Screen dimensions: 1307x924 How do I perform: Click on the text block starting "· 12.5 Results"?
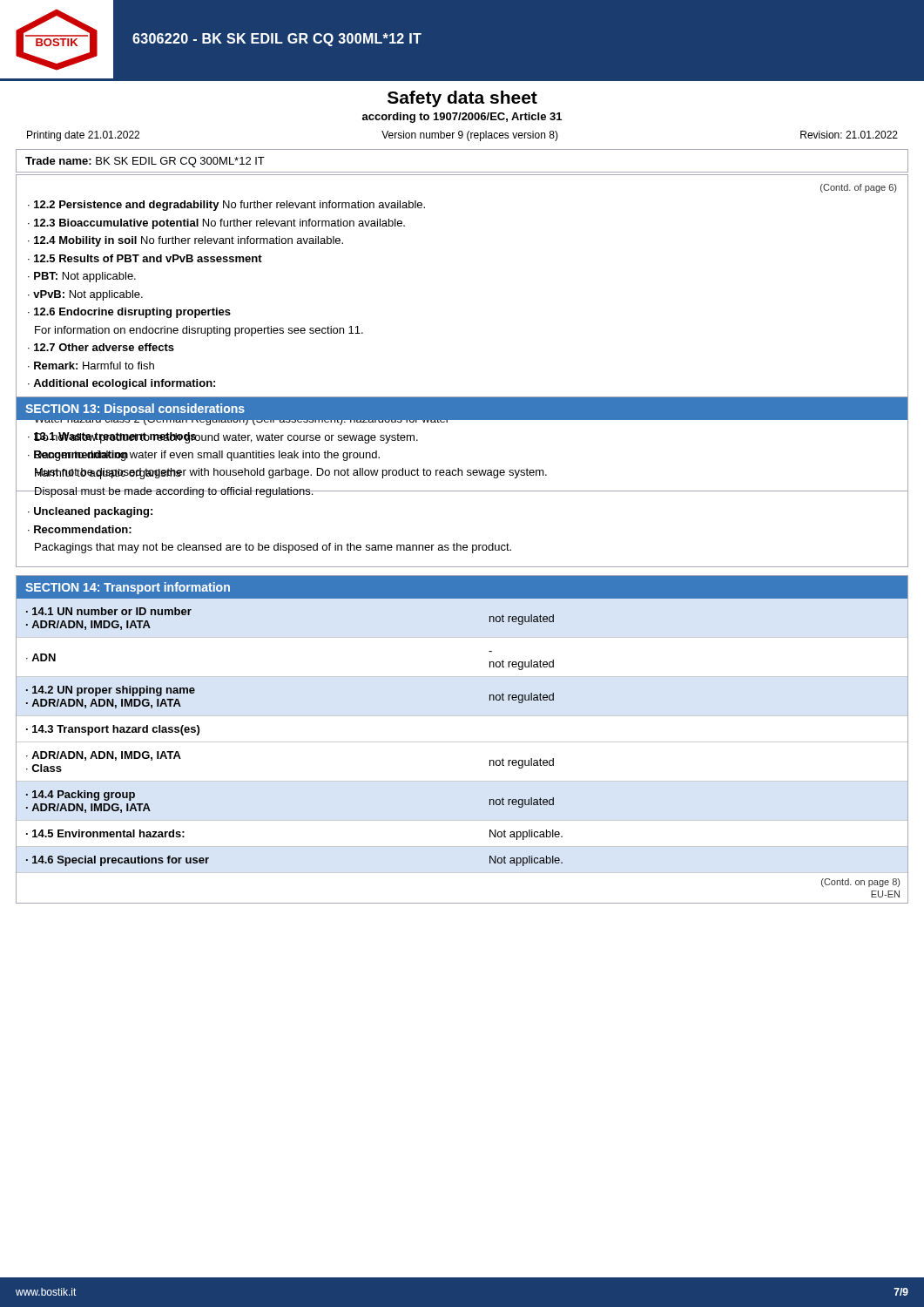(x=144, y=258)
